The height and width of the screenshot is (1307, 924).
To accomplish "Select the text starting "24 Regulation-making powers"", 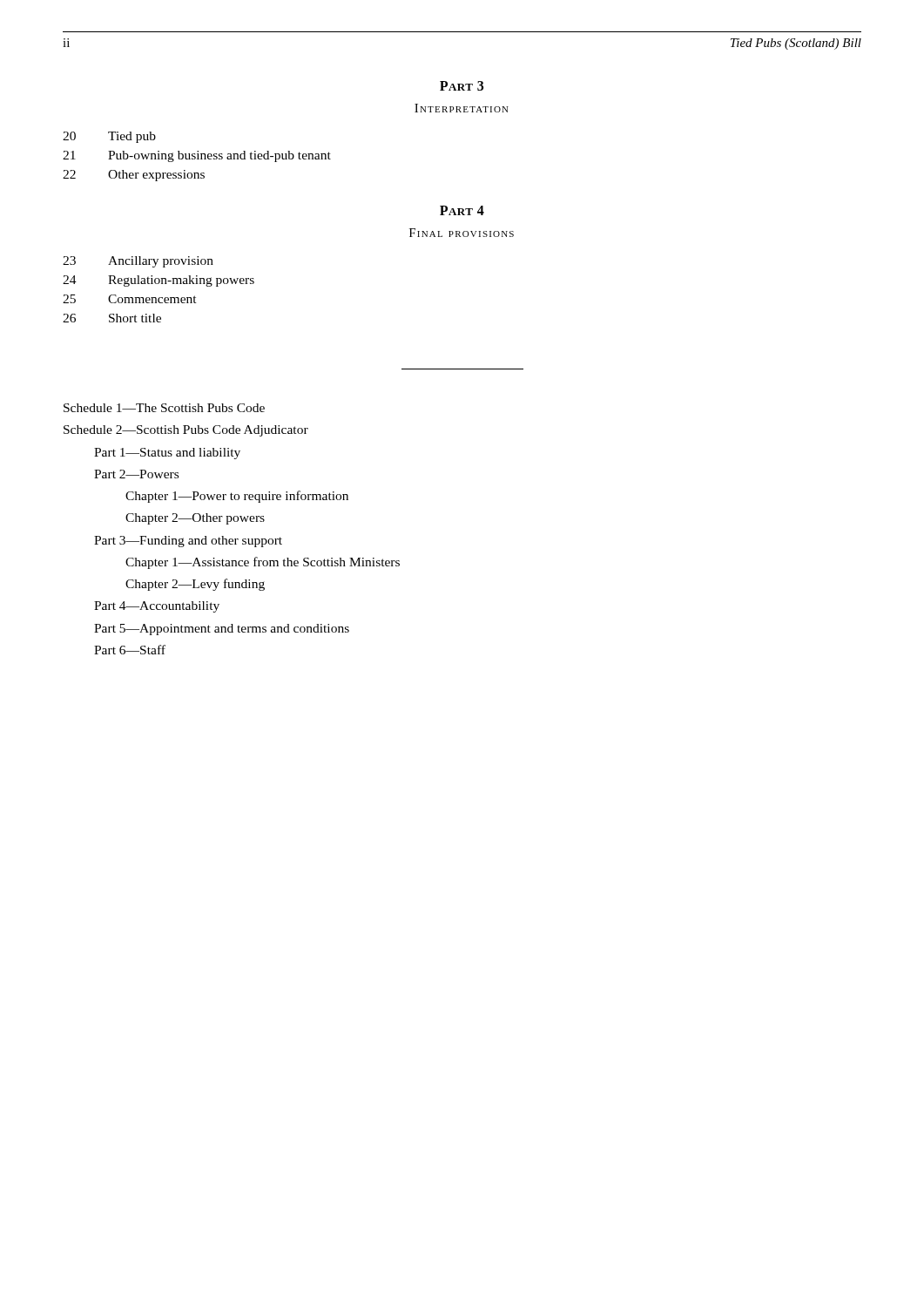I will pyautogui.click(x=158, y=281).
